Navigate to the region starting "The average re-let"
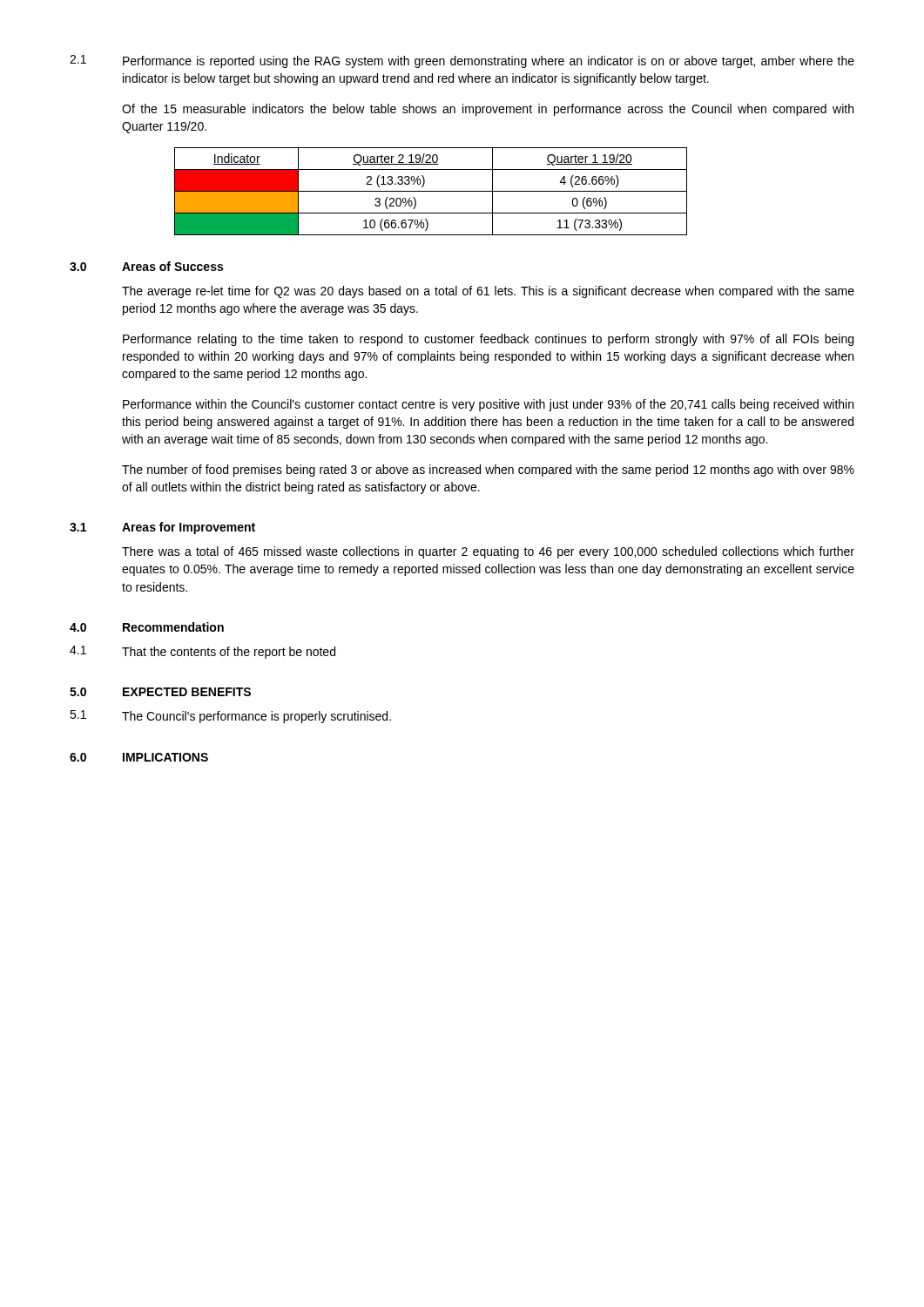 coord(488,300)
